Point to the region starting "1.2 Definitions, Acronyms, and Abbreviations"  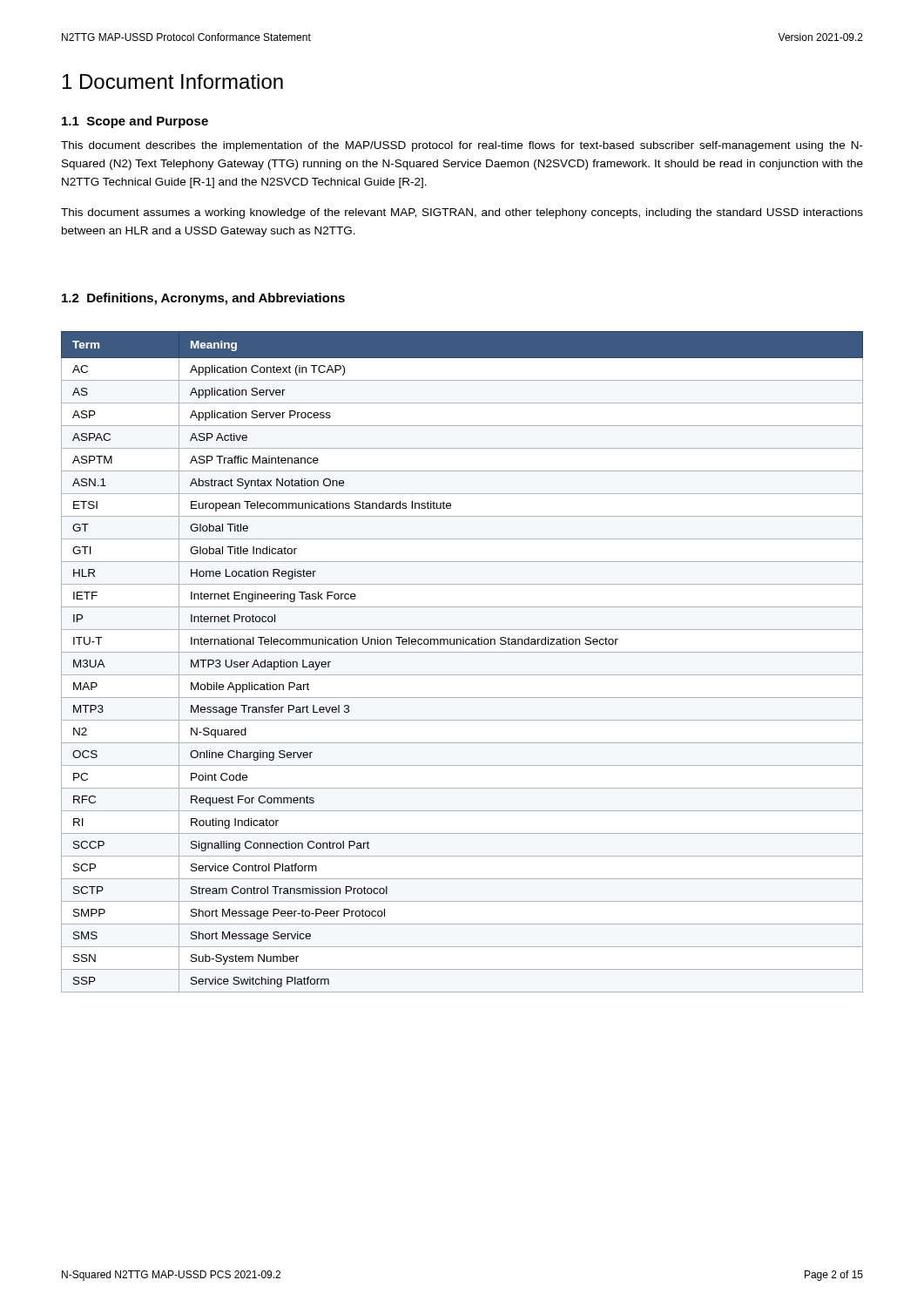point(203,298)
